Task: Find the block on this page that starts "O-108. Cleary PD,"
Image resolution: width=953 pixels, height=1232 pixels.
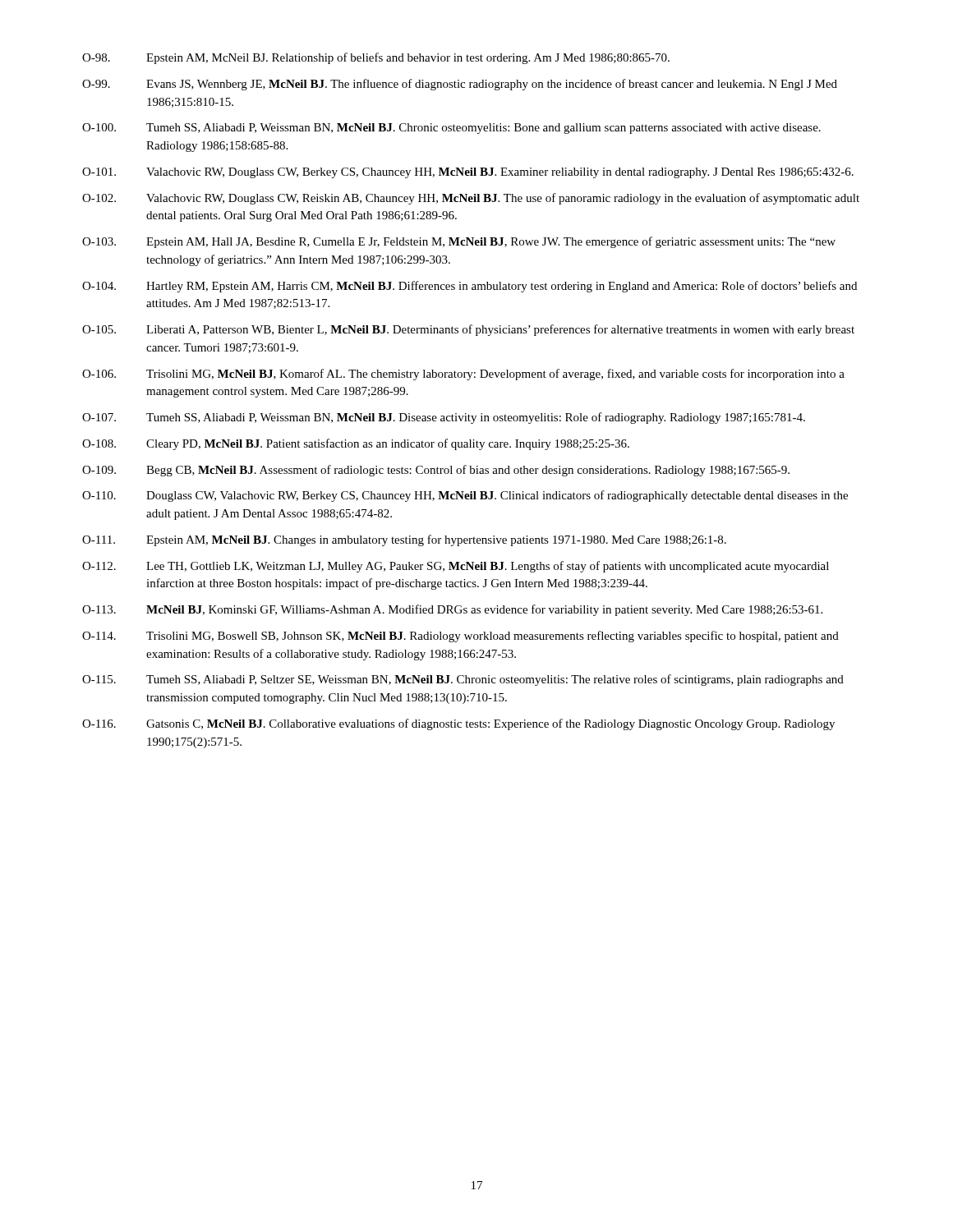Action: point(476,444)
